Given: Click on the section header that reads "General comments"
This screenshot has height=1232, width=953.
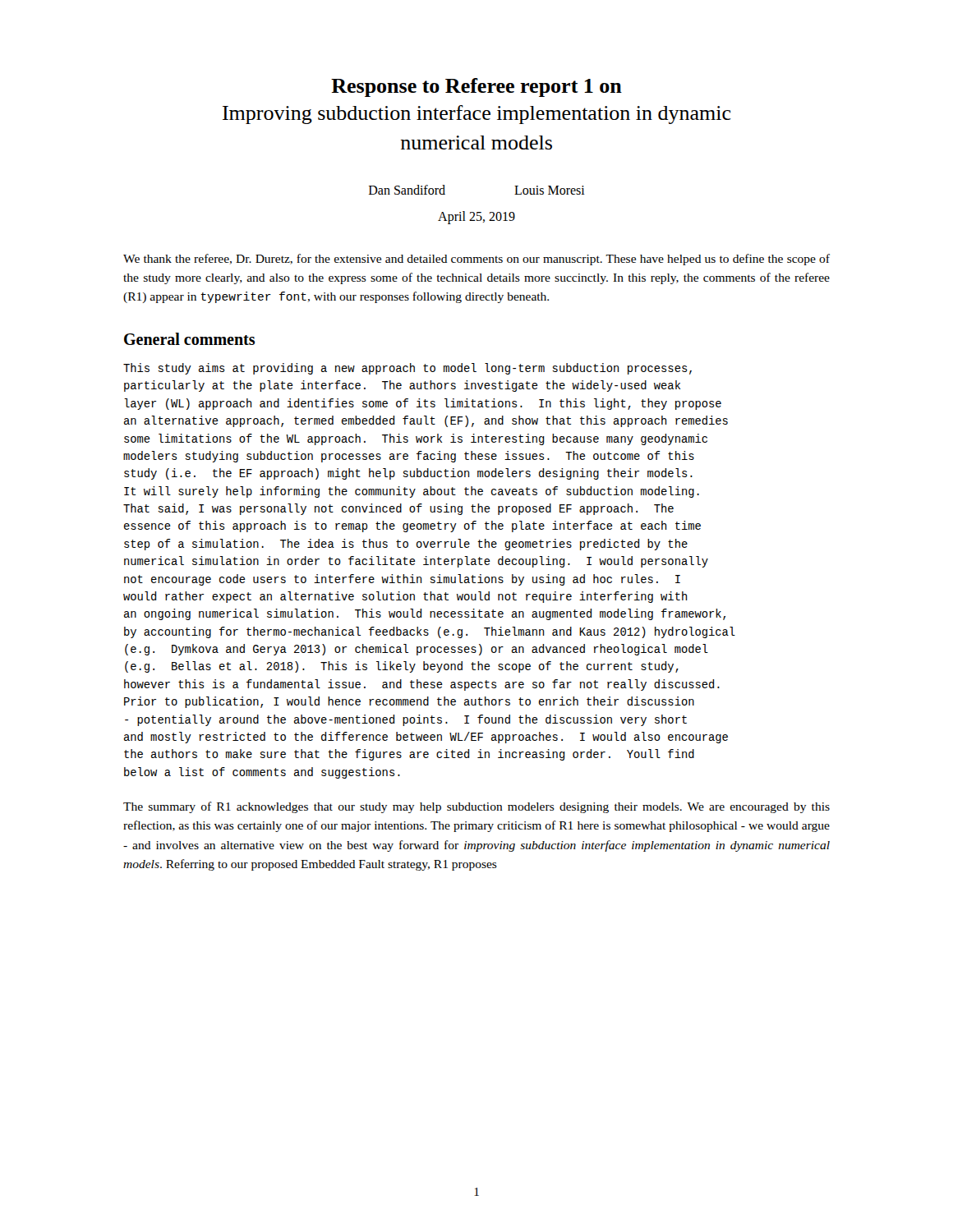Looking at the screenshot, I should [x=189, y=339].
